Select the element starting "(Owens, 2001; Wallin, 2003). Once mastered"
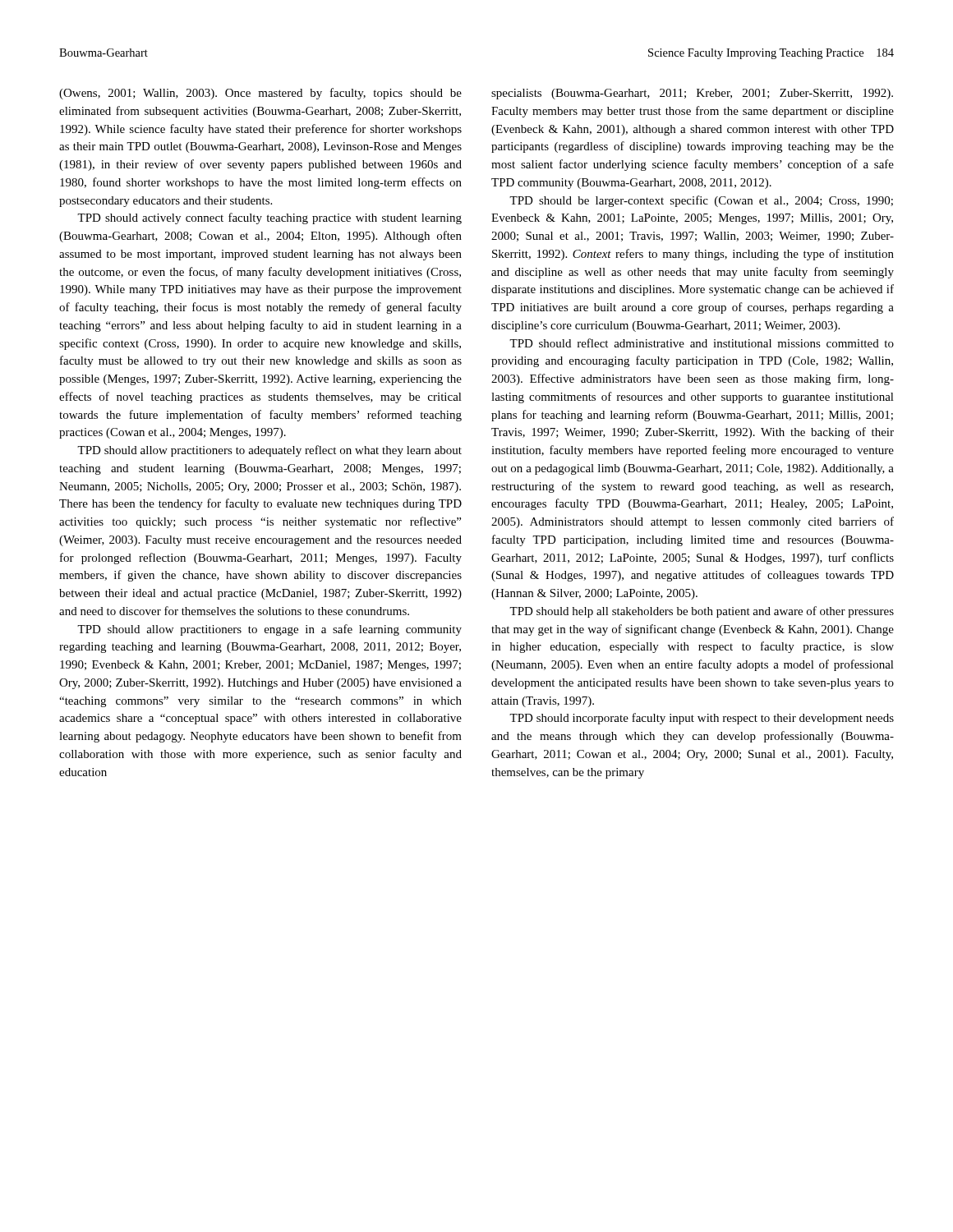Image resolution: width=953 pixels, height=1232 pixels. click(x=260, y=433)
